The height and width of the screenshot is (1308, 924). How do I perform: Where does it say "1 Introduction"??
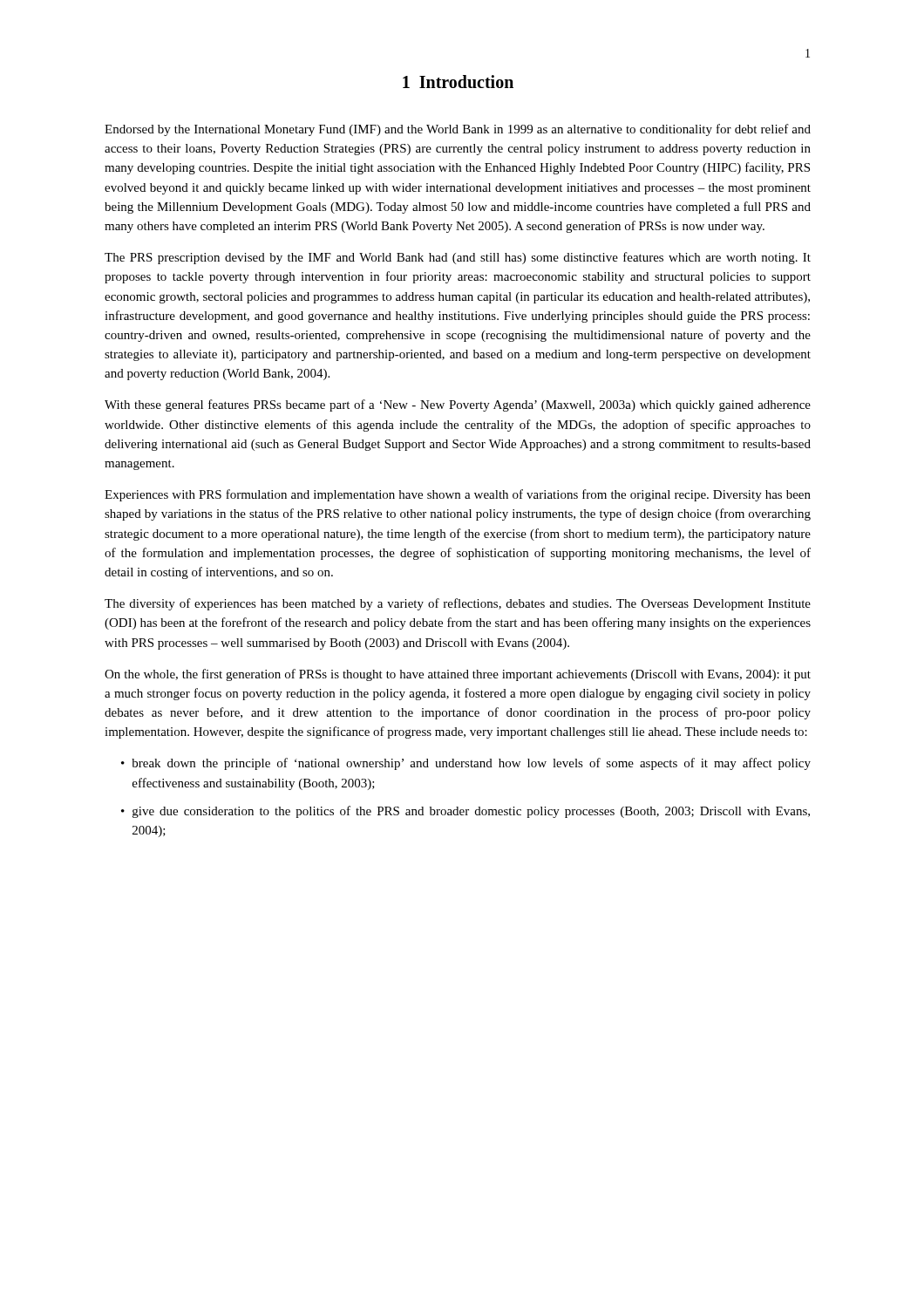click(x=458, y=82)
